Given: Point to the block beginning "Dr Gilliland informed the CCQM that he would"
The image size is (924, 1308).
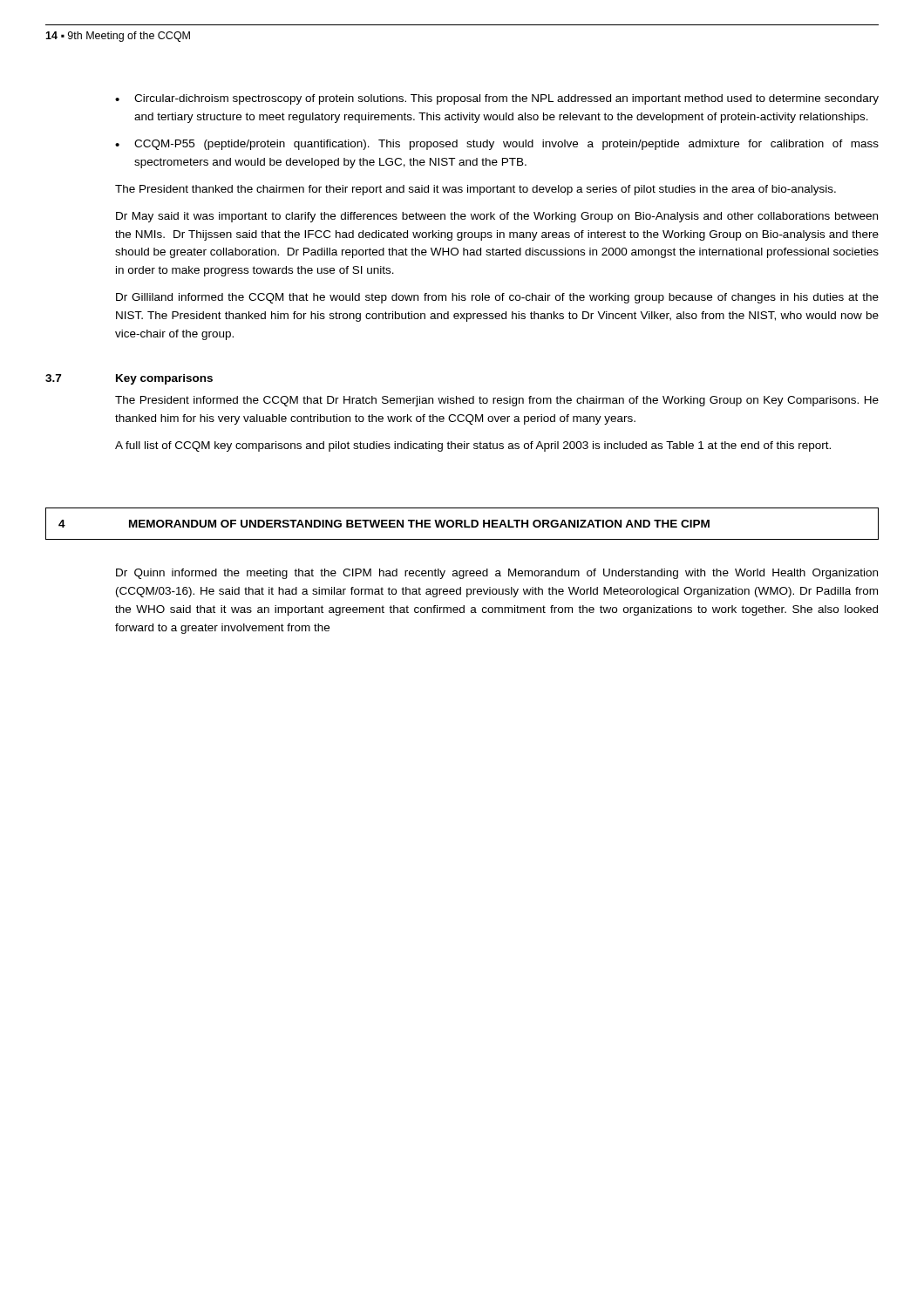Looking at the screenshot, I should tap(497, 315).
